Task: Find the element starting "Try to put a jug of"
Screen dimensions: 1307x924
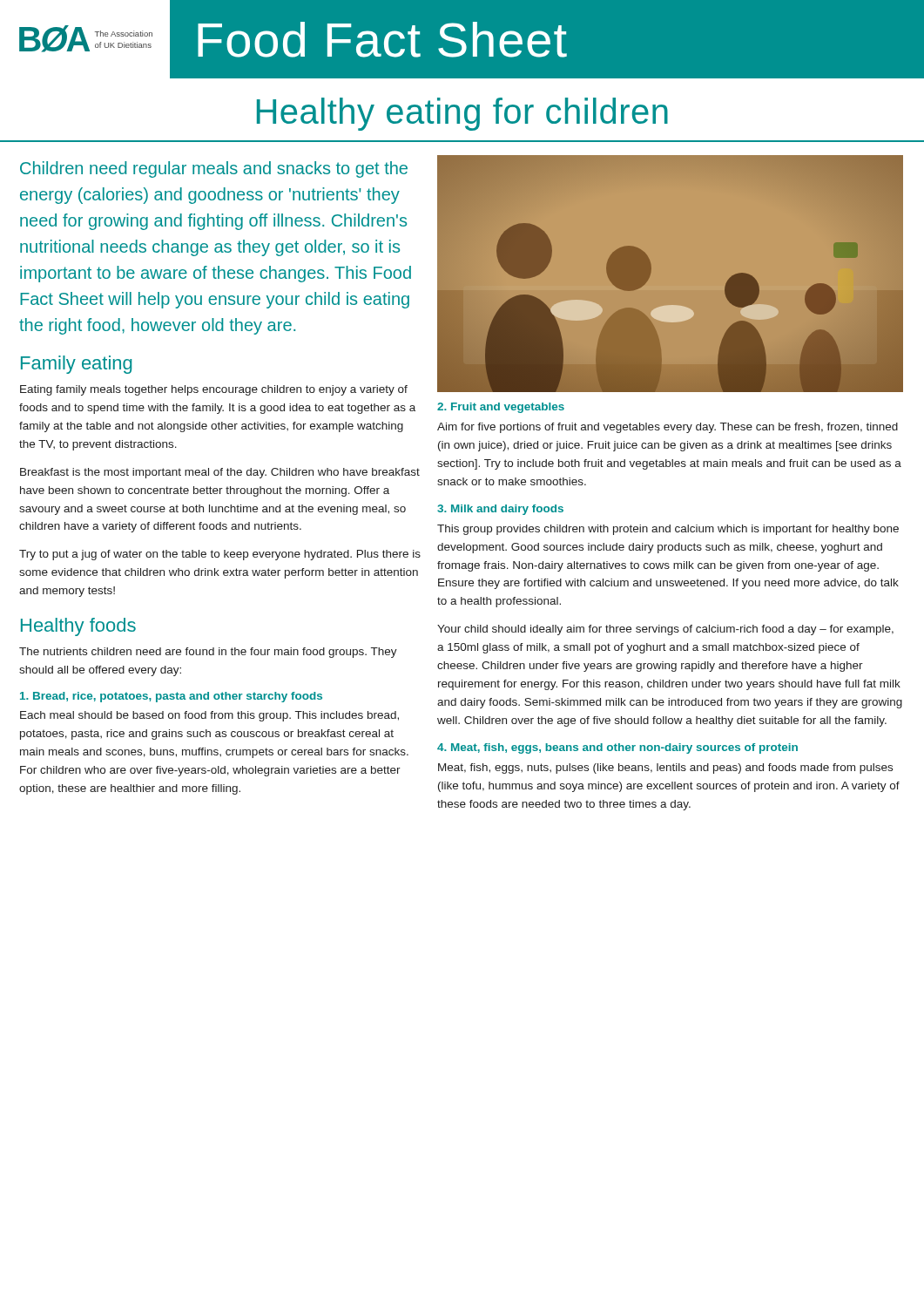Action: pyautogui.click(x=220, y=572)
